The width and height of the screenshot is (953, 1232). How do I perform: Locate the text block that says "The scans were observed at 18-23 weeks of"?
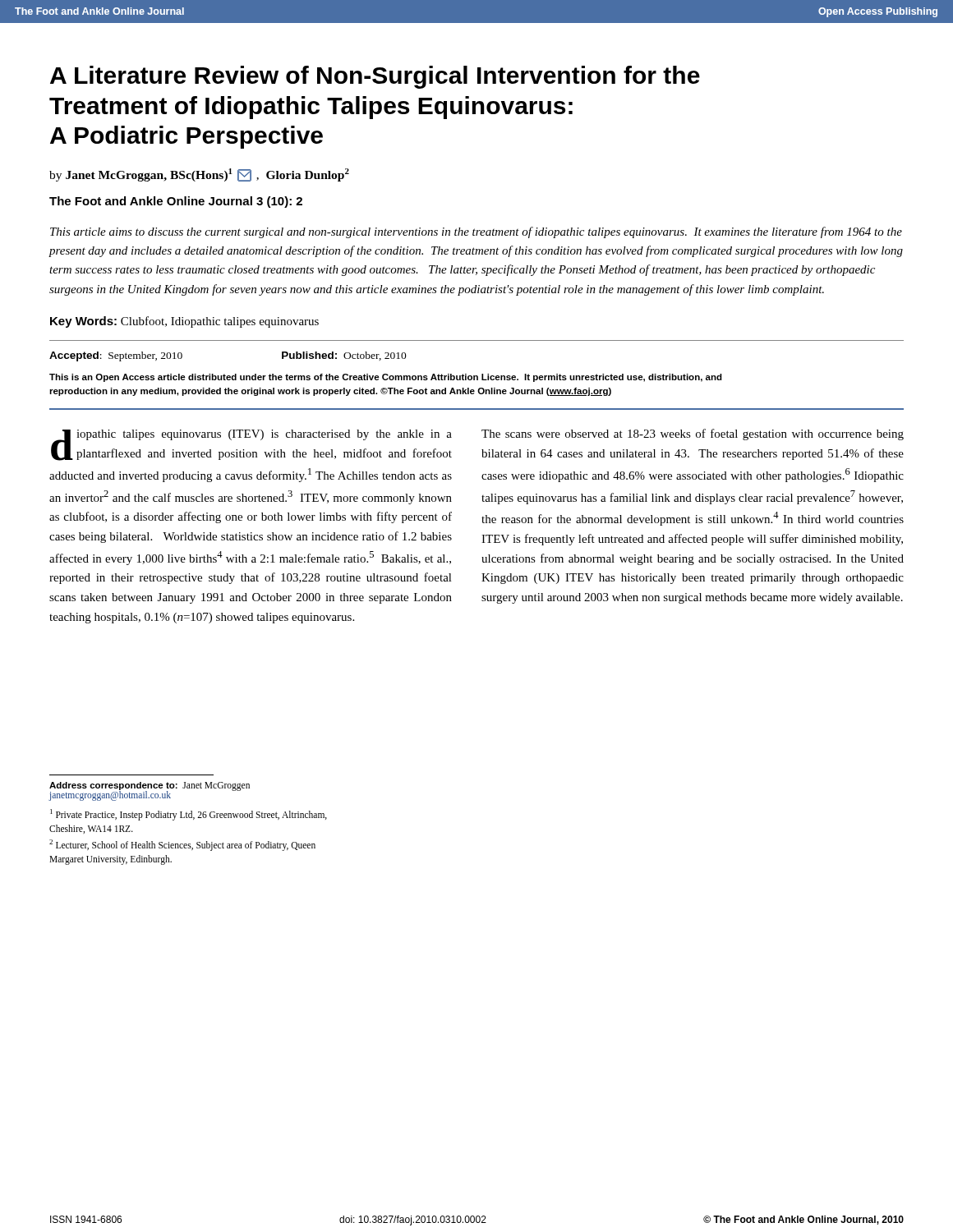693,516
